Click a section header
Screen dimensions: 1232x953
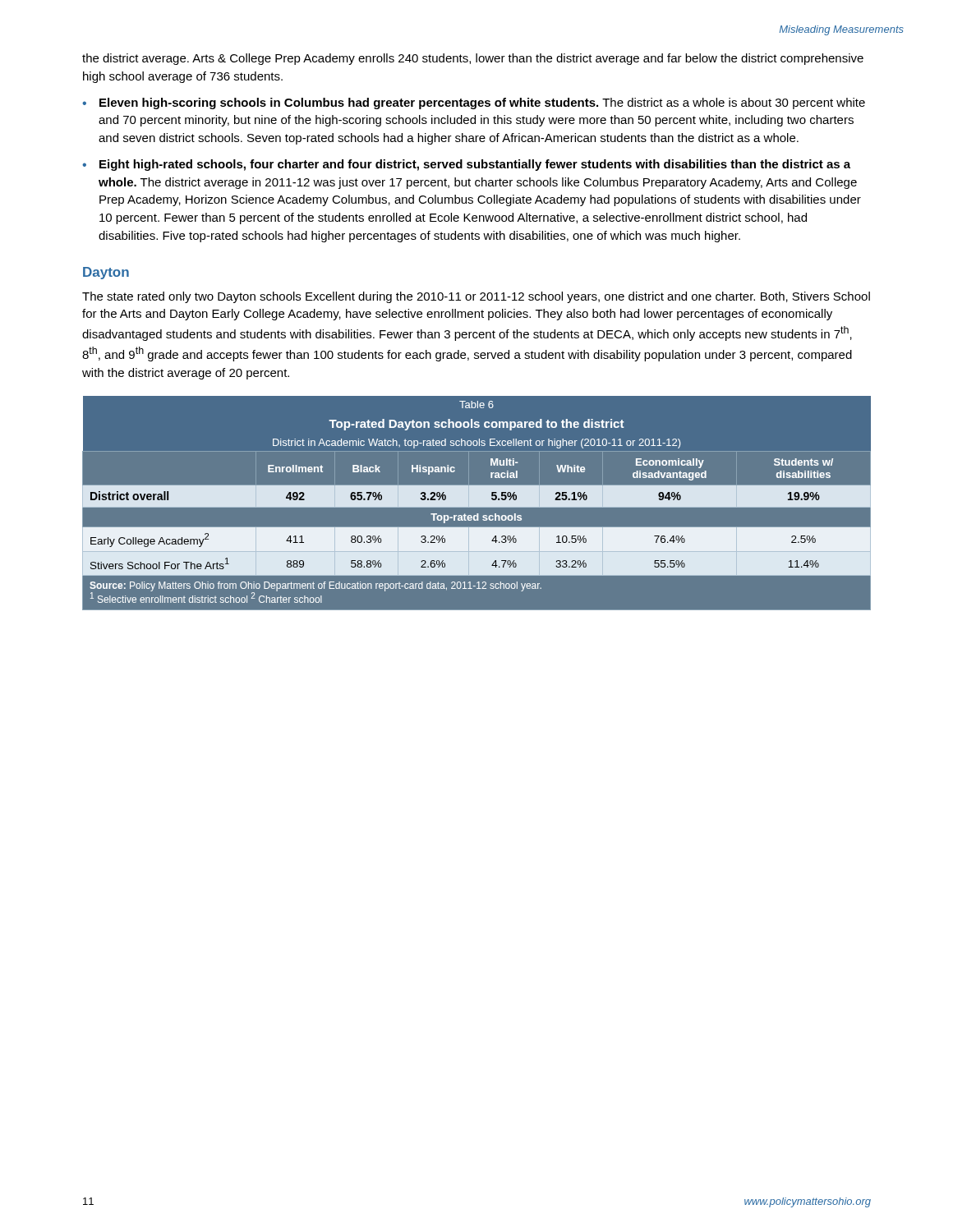[x=106, y=272]
